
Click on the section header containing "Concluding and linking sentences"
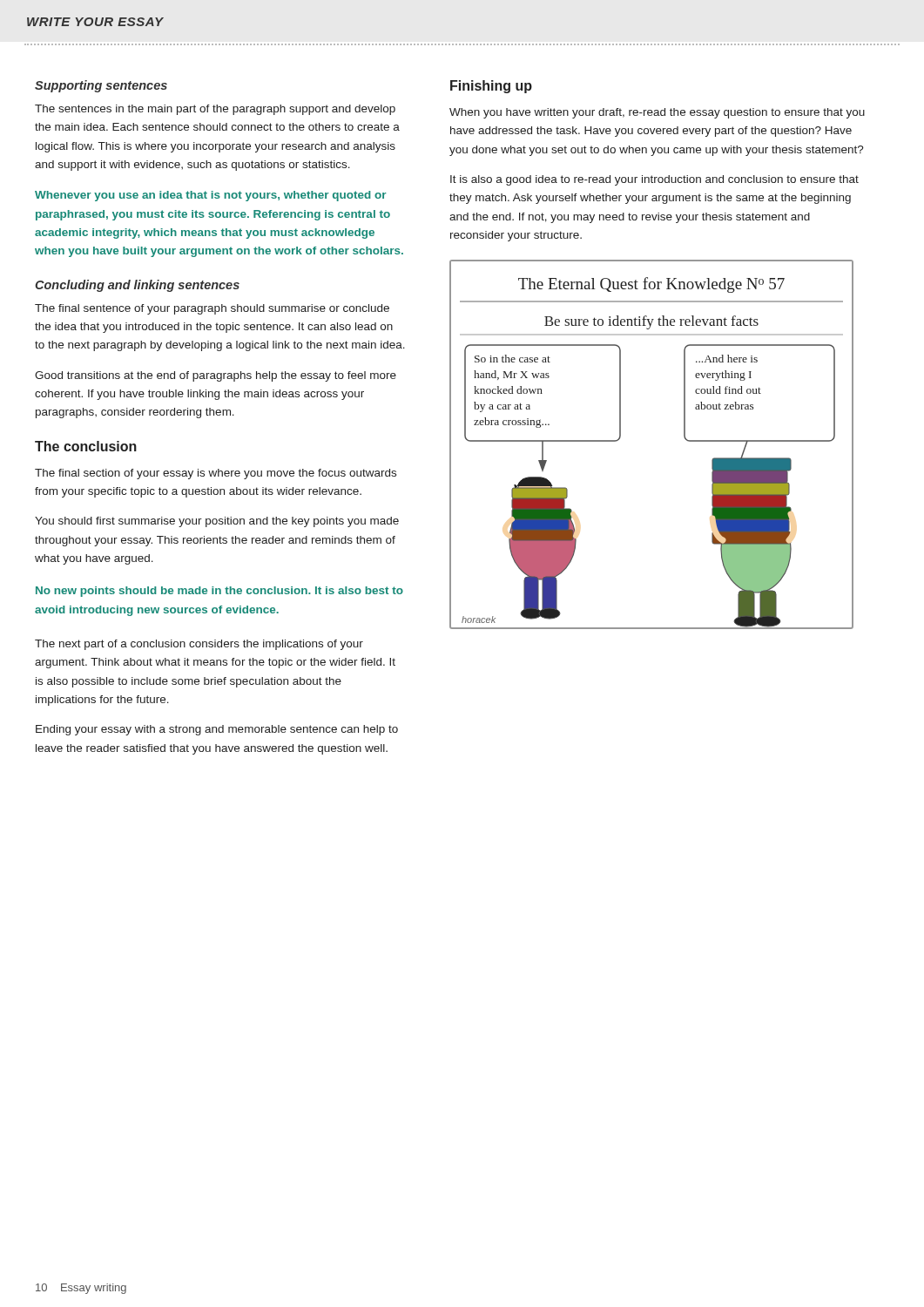coord(137,285)
